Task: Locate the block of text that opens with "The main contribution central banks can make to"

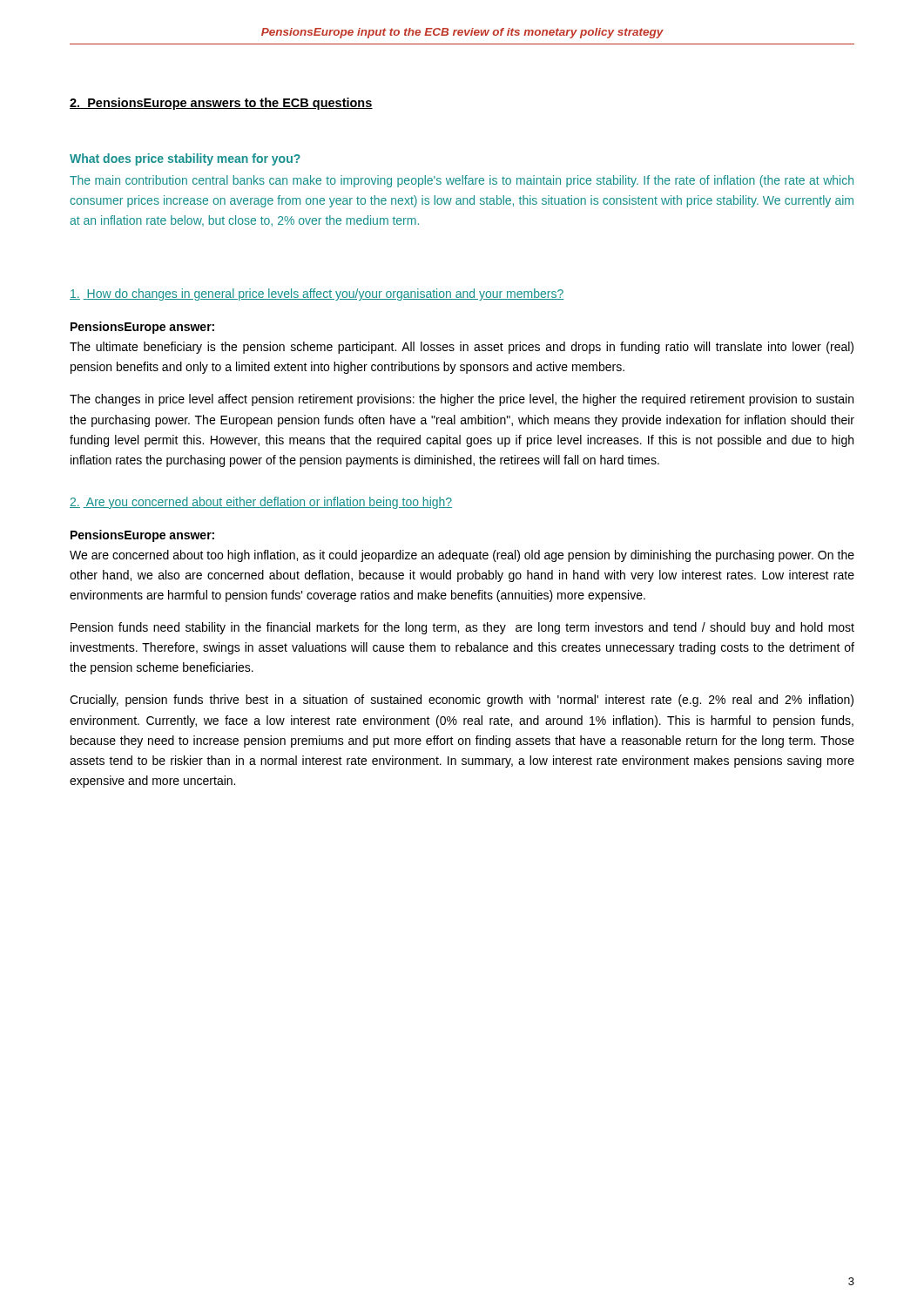Action: 462,200
